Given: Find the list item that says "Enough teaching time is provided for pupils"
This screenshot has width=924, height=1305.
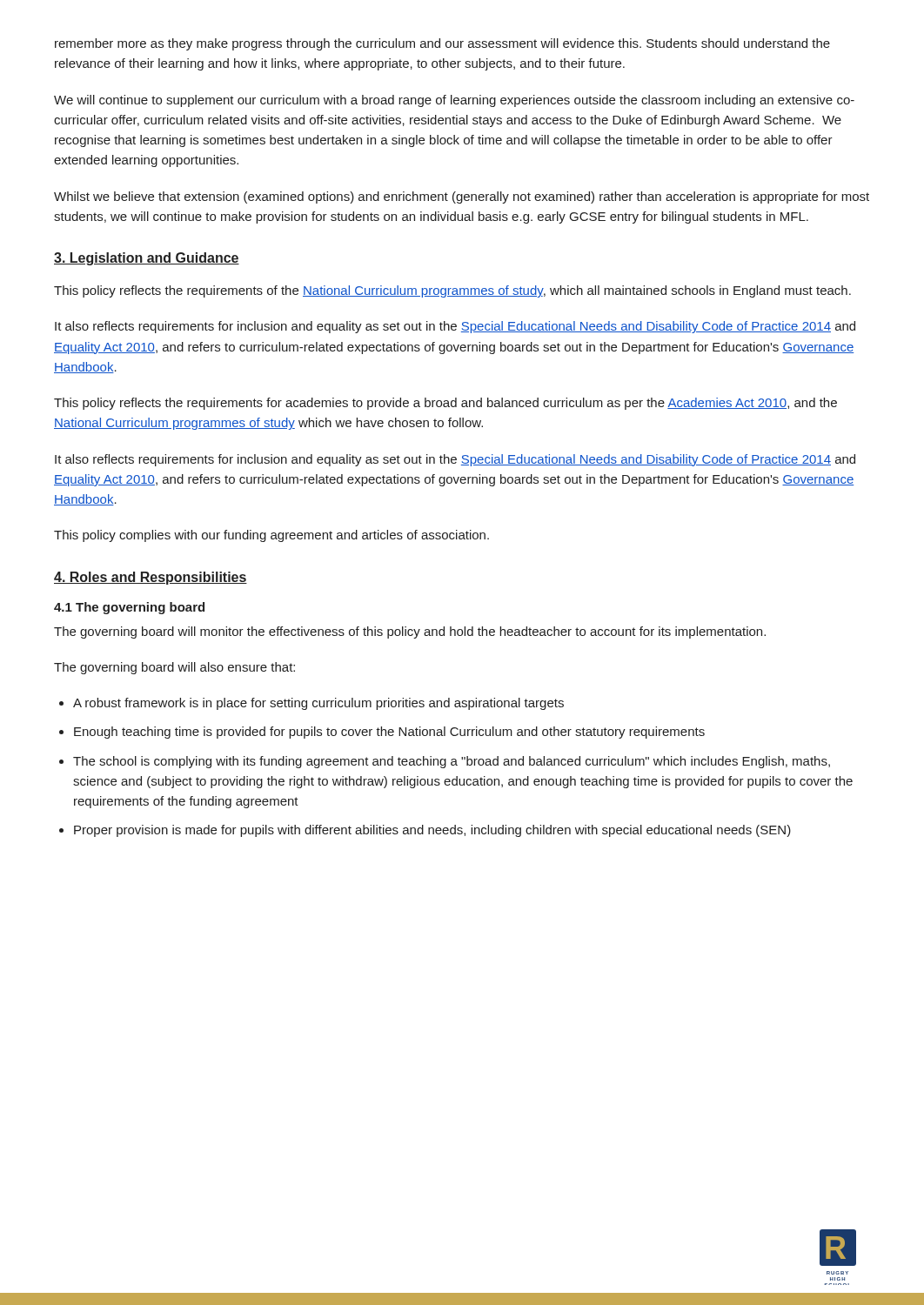Looking at the screenshot, I should [x=389, y=731].
